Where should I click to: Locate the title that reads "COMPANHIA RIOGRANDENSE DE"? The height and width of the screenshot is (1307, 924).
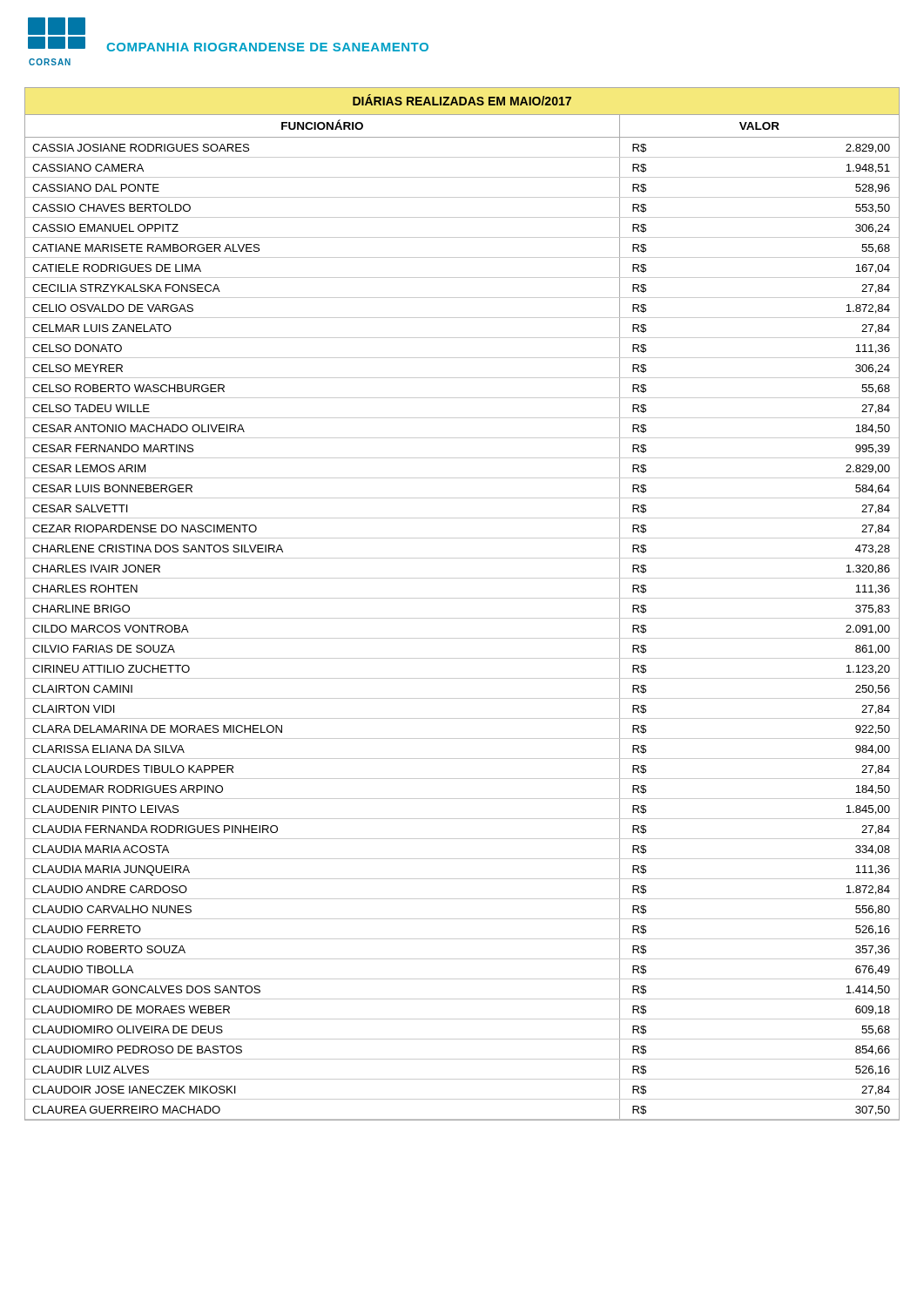(x=268, y=46)
